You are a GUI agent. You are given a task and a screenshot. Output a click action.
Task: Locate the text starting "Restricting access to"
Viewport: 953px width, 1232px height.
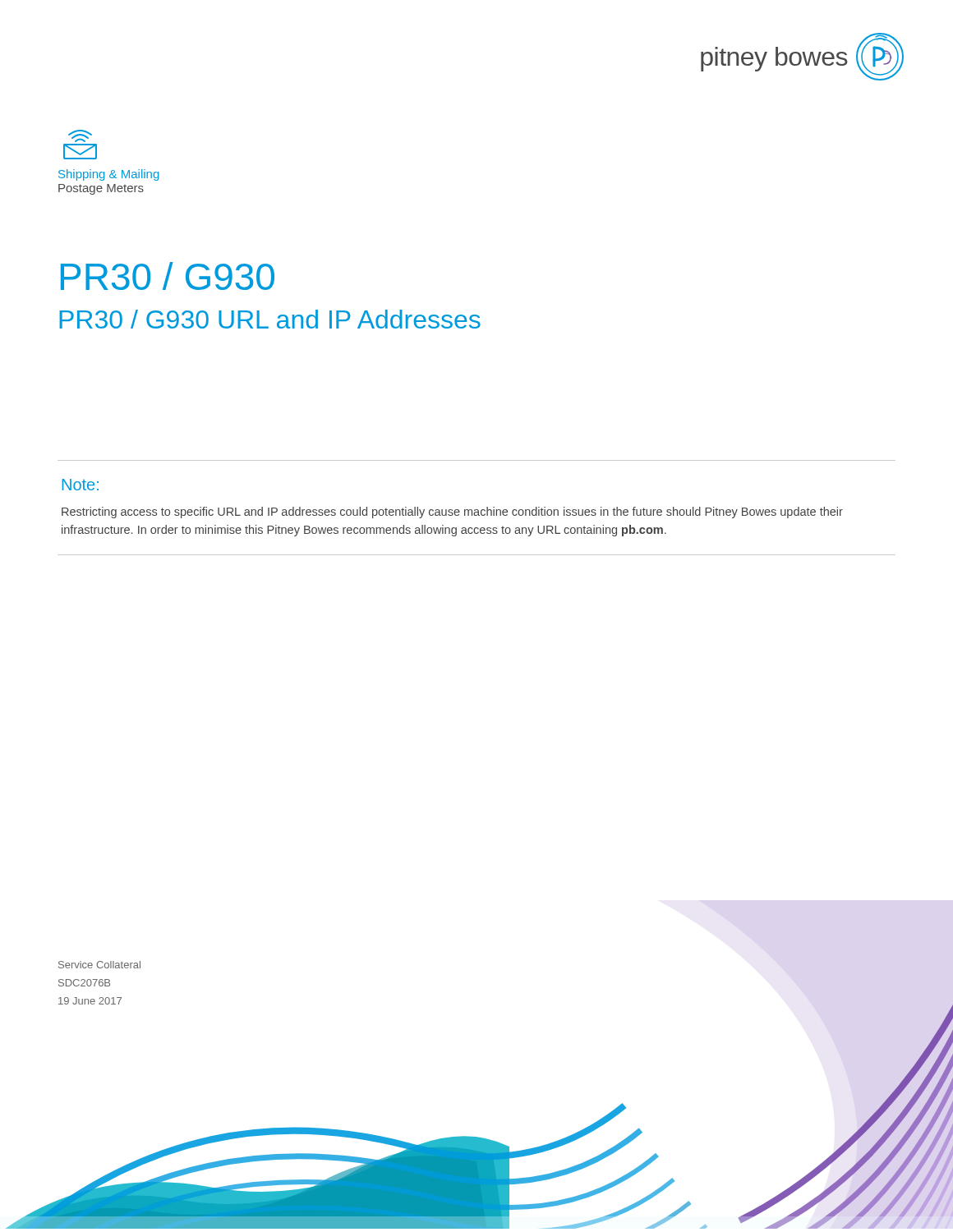point(452,521)
